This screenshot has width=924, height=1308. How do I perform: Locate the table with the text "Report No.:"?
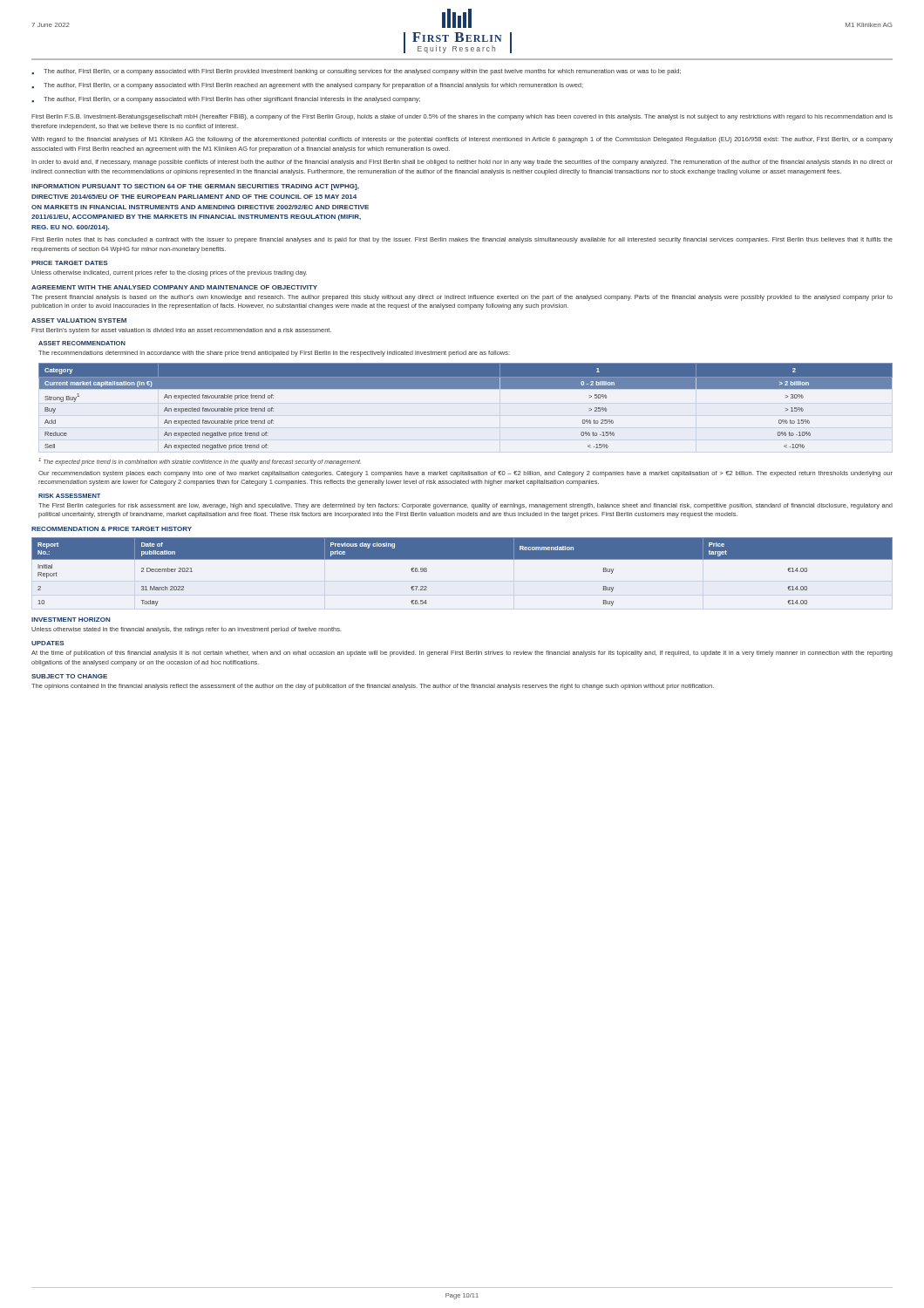(x=462, y=573)
